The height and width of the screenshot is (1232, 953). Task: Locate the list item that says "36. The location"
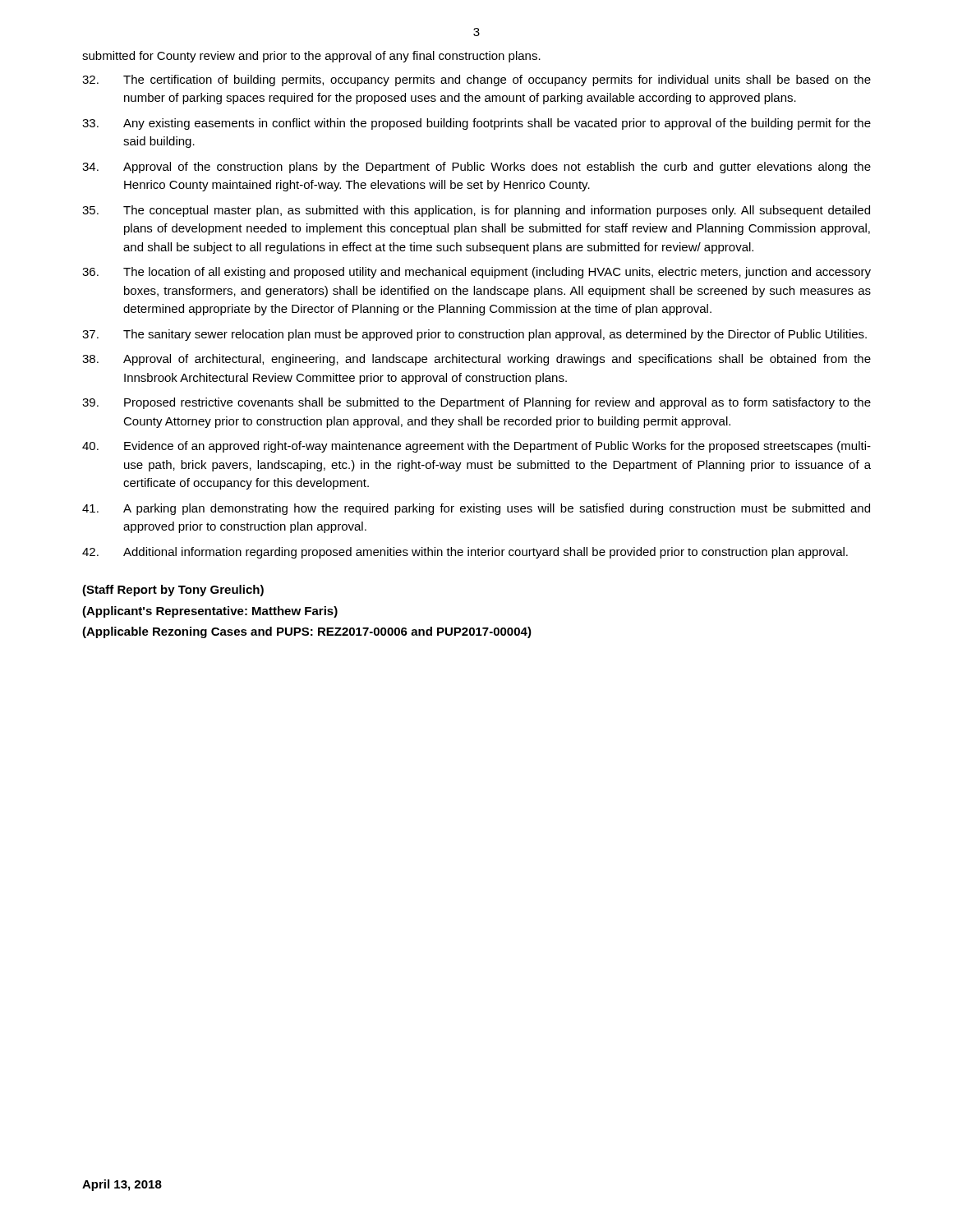click(x=476, y=291)
